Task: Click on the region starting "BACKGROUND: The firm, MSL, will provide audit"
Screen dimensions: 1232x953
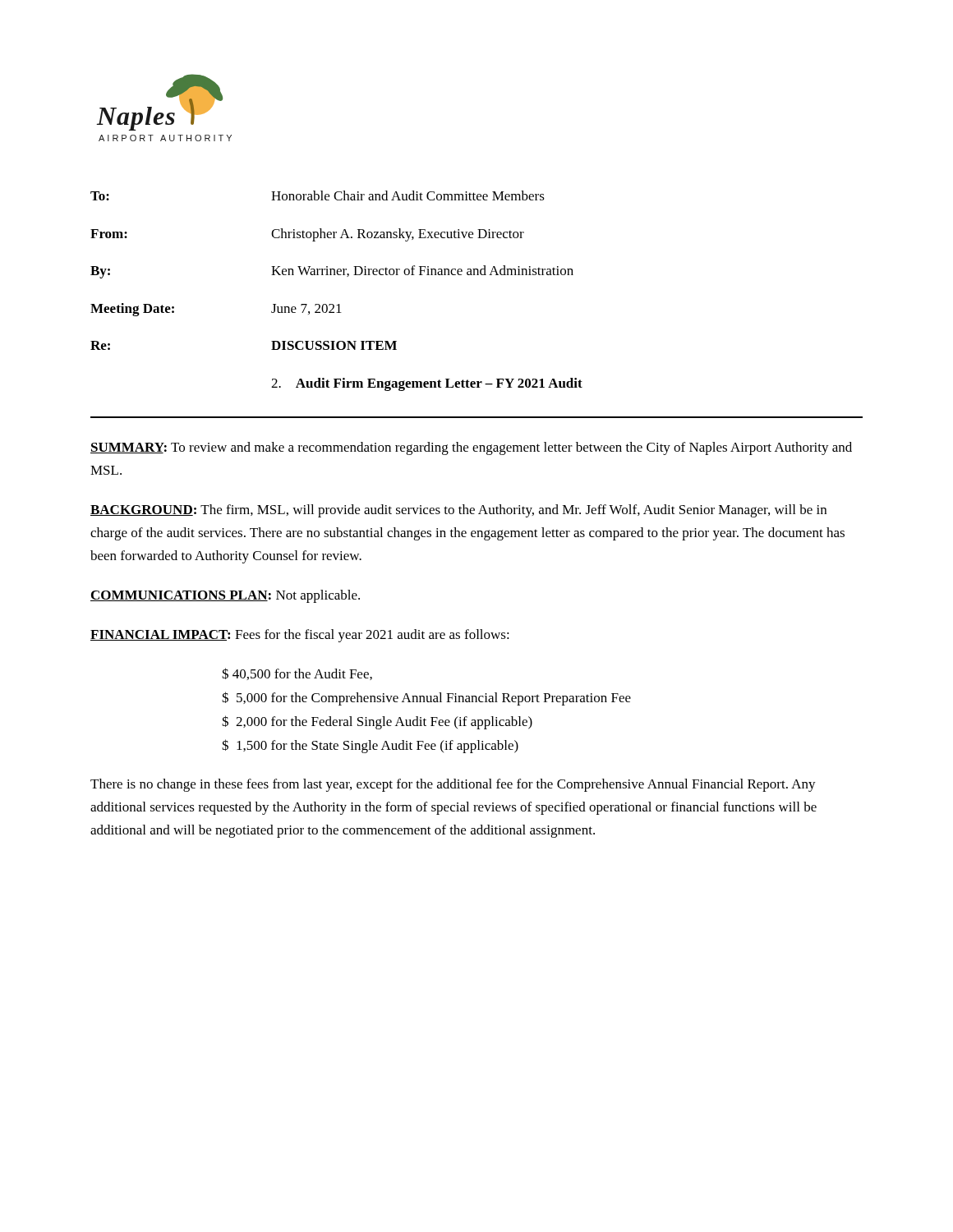Action: coord(476,533)
